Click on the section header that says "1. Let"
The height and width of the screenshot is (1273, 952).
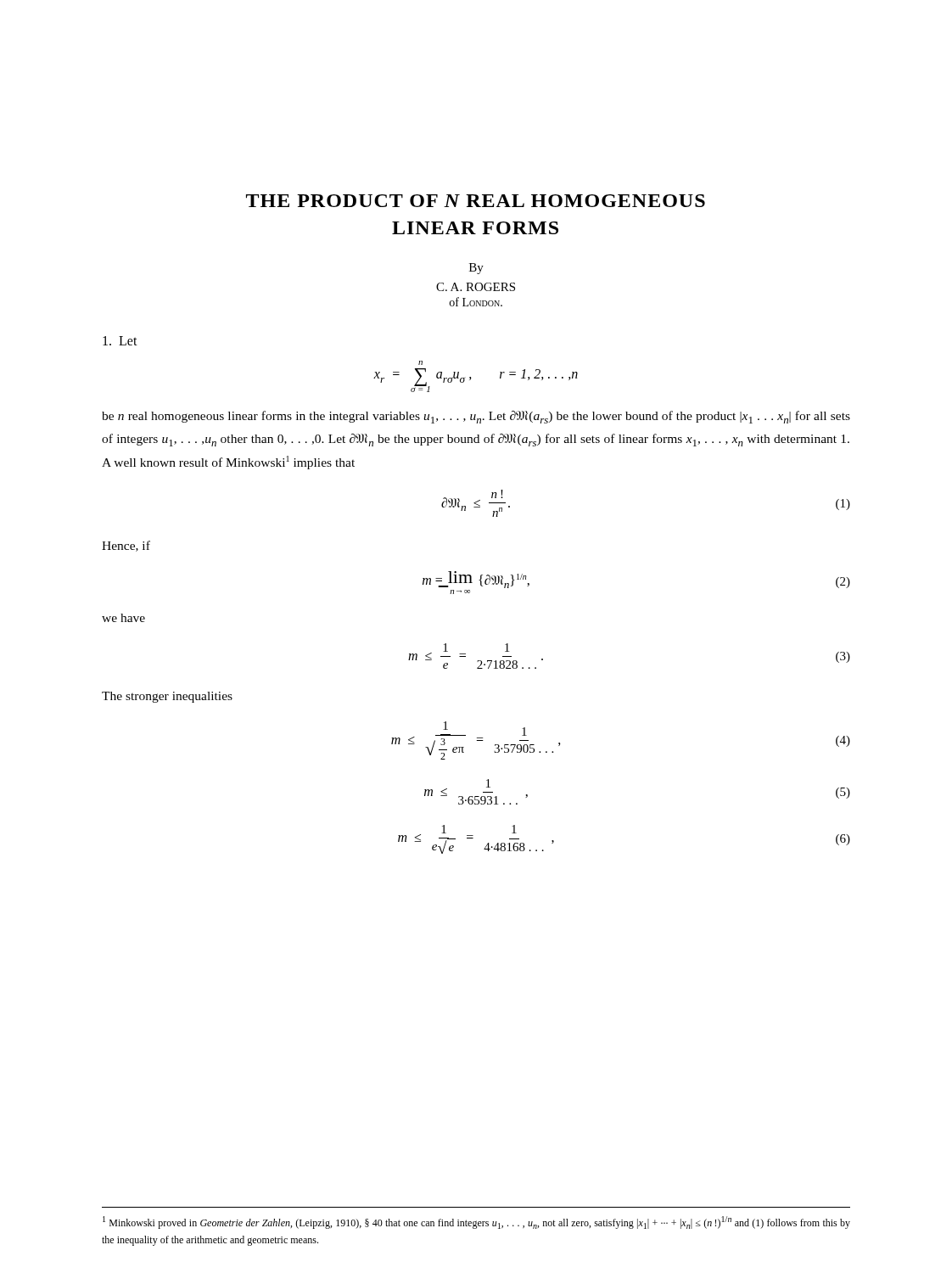click(x=119, y=341)
